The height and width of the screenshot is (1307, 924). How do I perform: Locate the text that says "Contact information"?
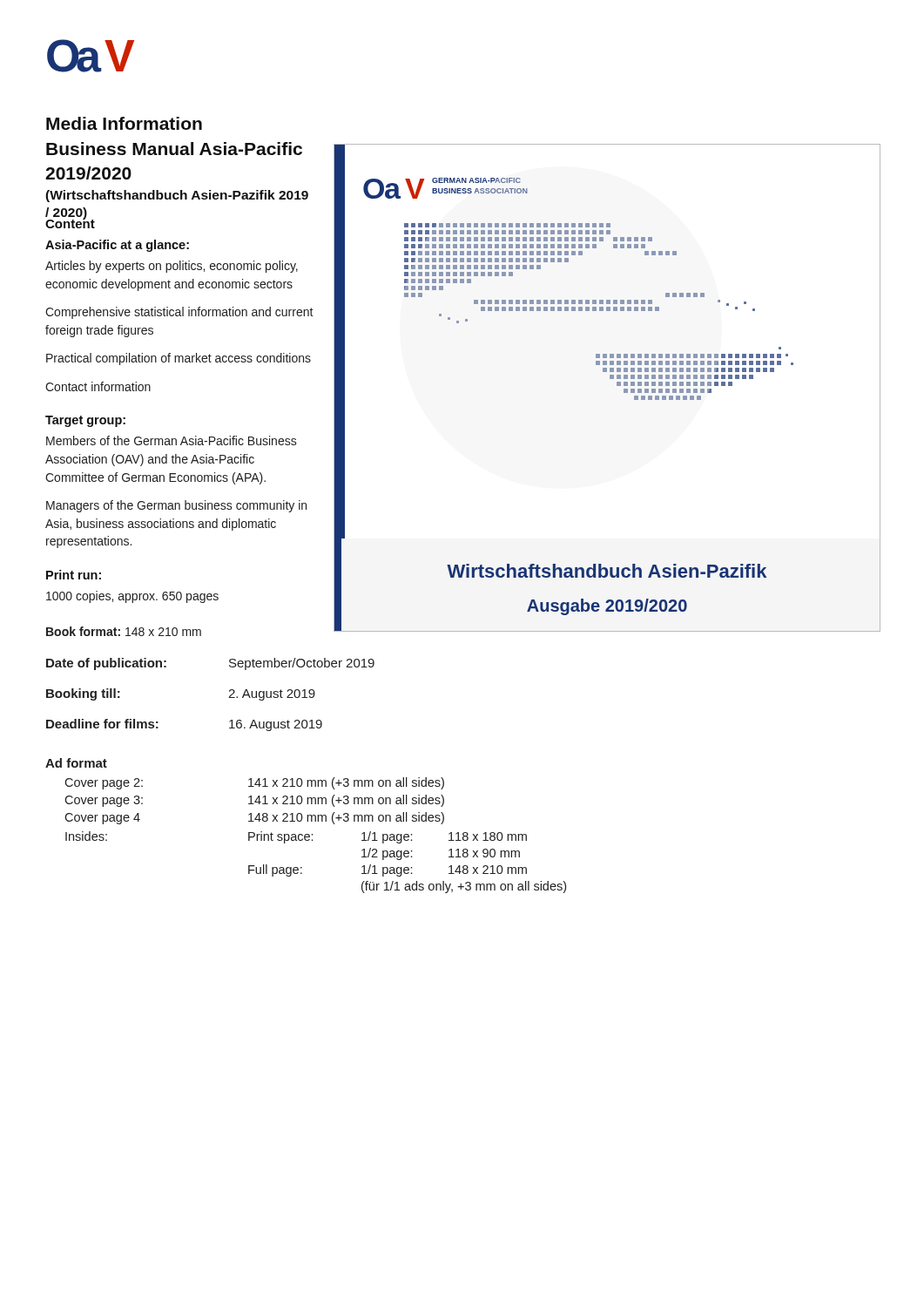point(98,387)
